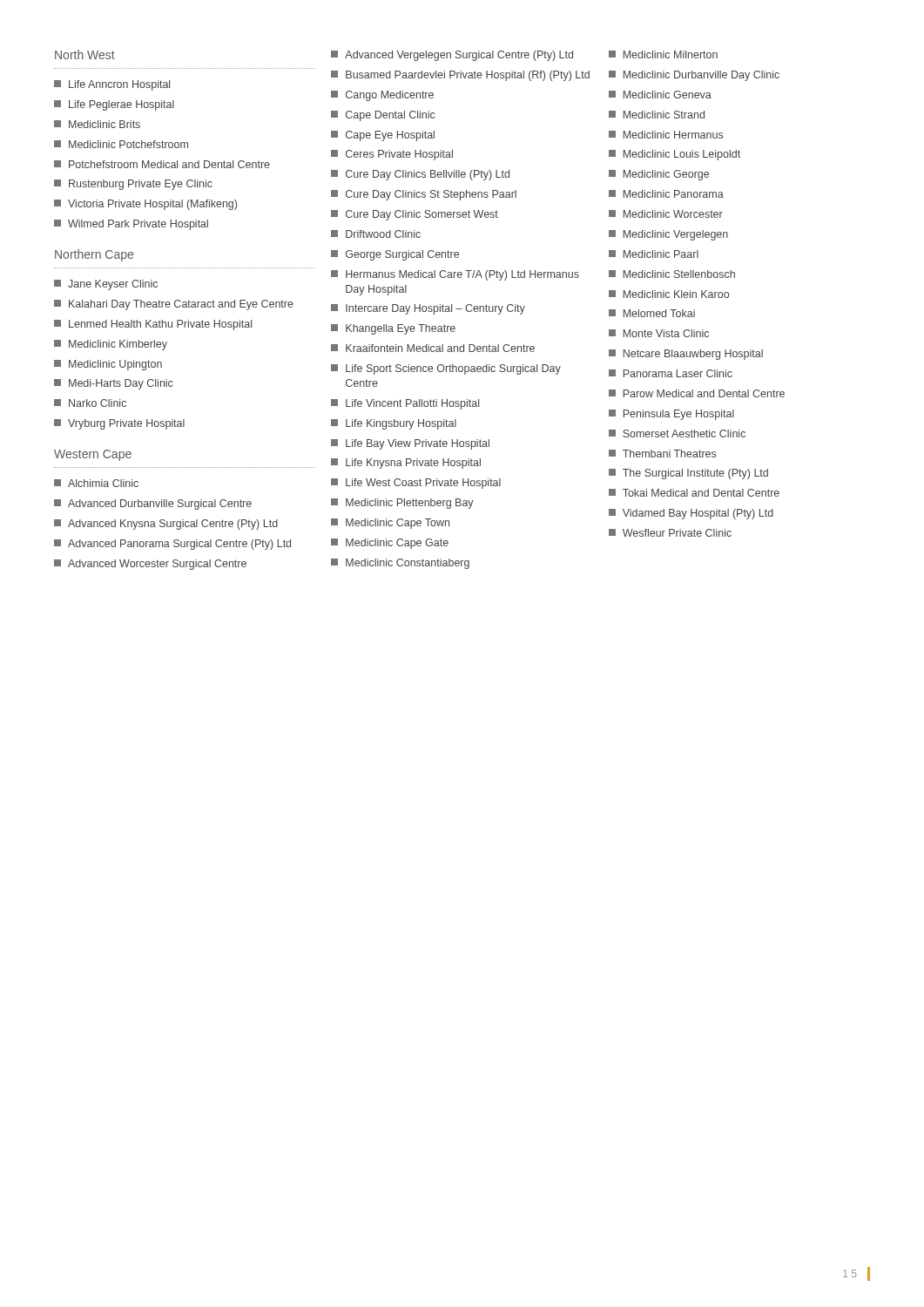Point to the passage starting "Life Kingsbury Hospital"
Image resolution: width=924 pixels, height=1307 pixels.
pos(462,424)
